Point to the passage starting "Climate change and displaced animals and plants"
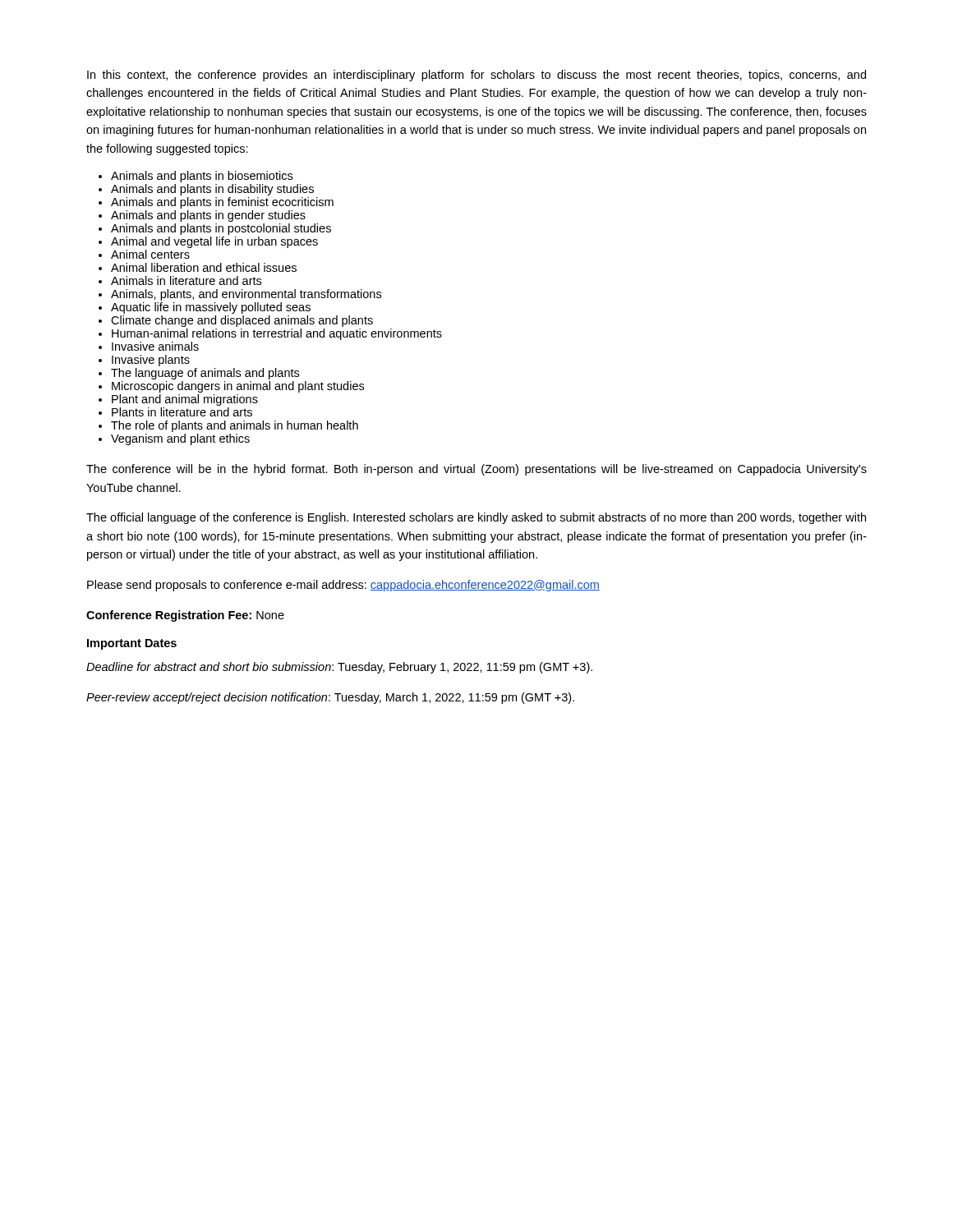 pyautogui.click(x=242, y=321)
